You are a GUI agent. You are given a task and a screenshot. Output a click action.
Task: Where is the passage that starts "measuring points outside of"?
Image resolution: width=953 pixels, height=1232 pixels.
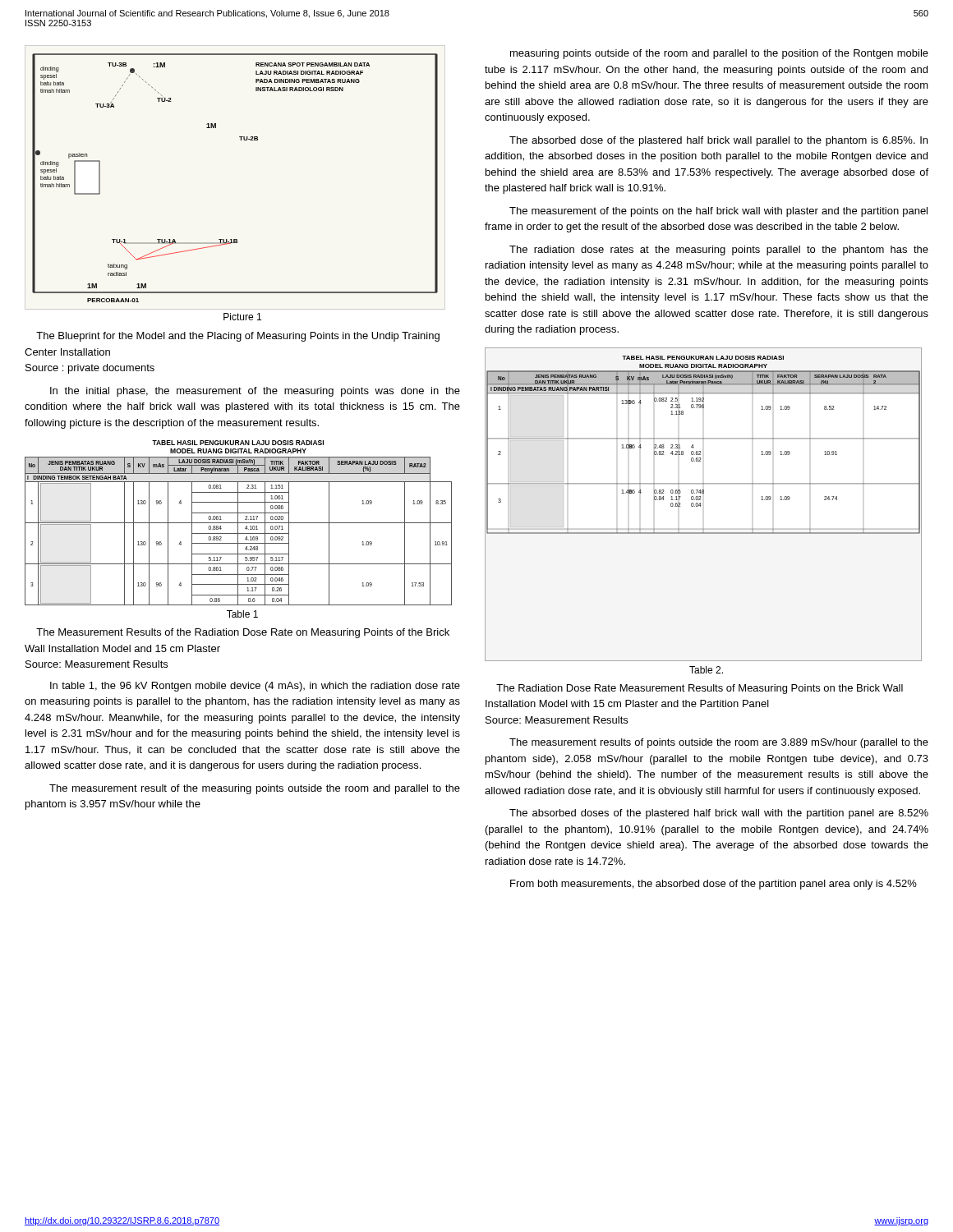[x=707, y=85]
